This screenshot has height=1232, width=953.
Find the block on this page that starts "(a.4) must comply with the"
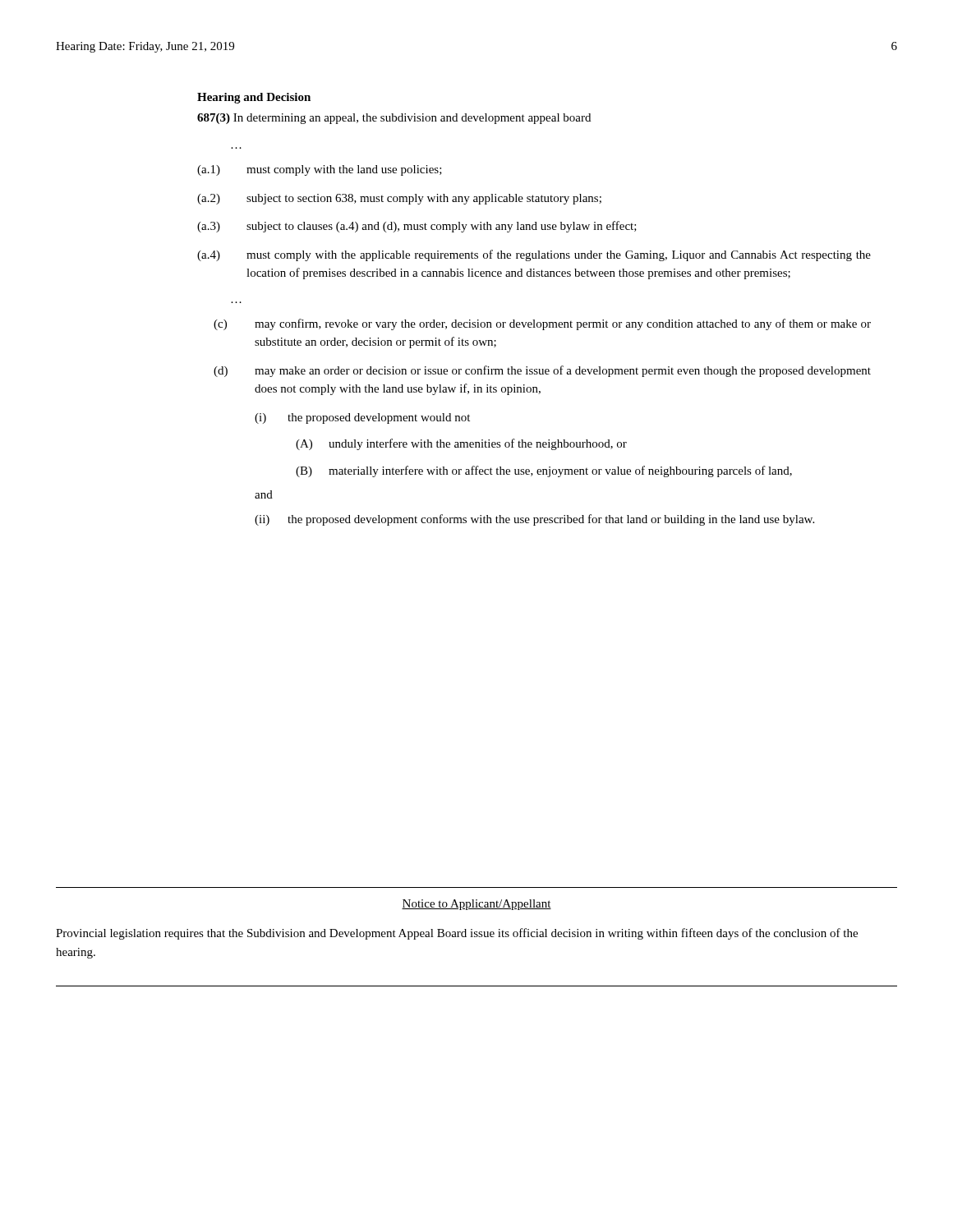(x=534, y=264)
